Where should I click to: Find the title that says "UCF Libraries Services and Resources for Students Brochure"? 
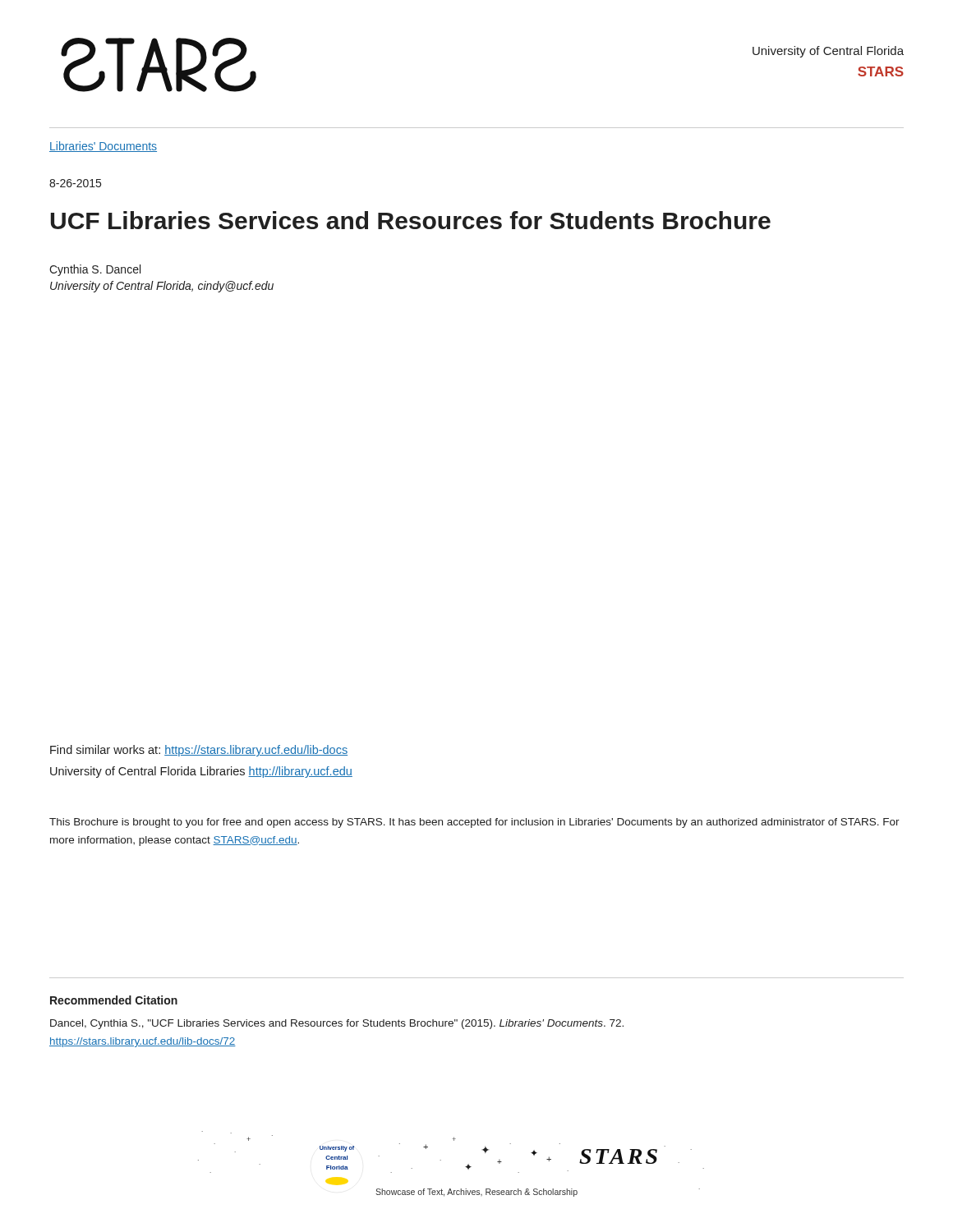pos(410,221)
